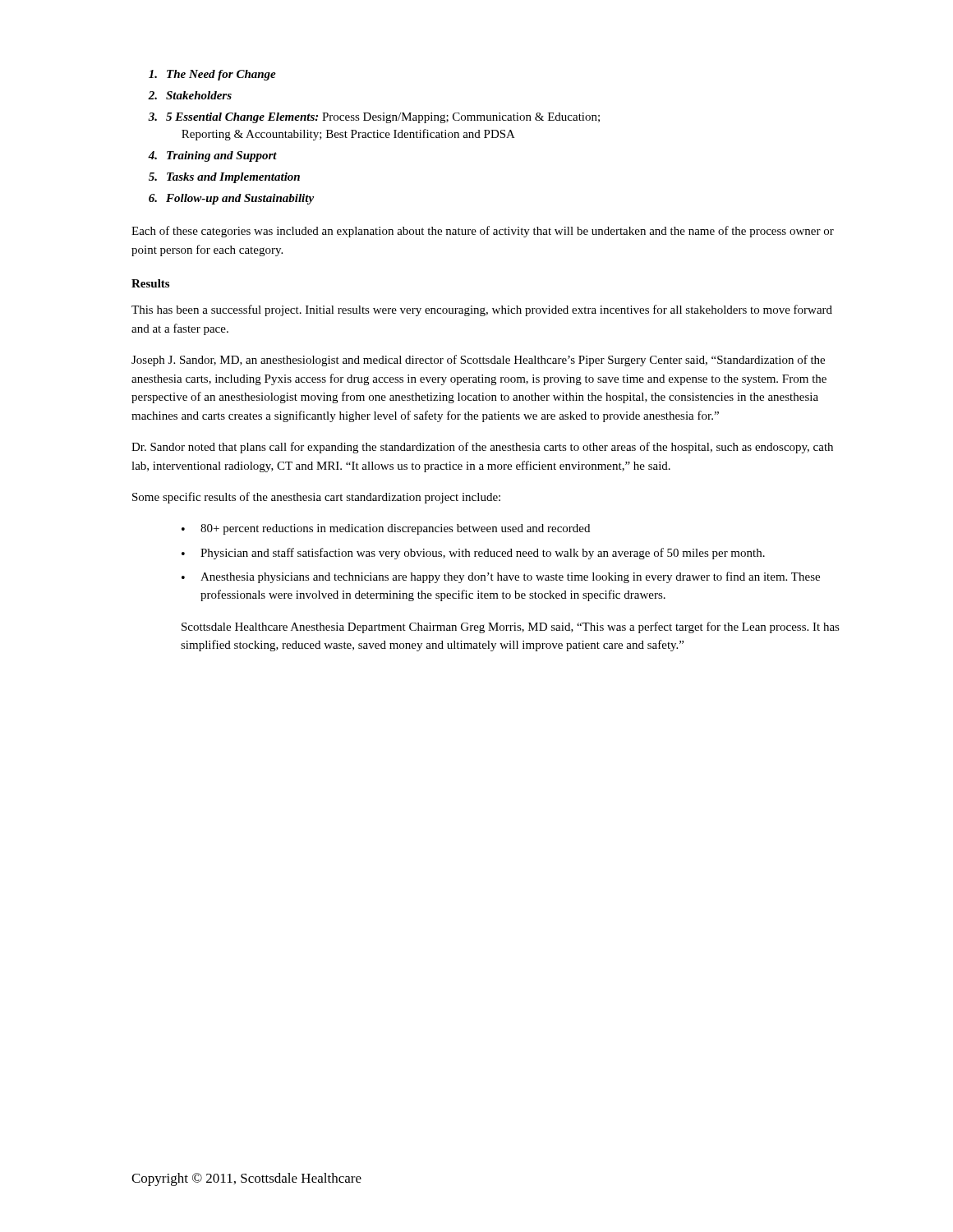The image size is (953, 1232).
Task: Find "5. Tasks and Implementation" on this page
Action: tap(224, 178)
